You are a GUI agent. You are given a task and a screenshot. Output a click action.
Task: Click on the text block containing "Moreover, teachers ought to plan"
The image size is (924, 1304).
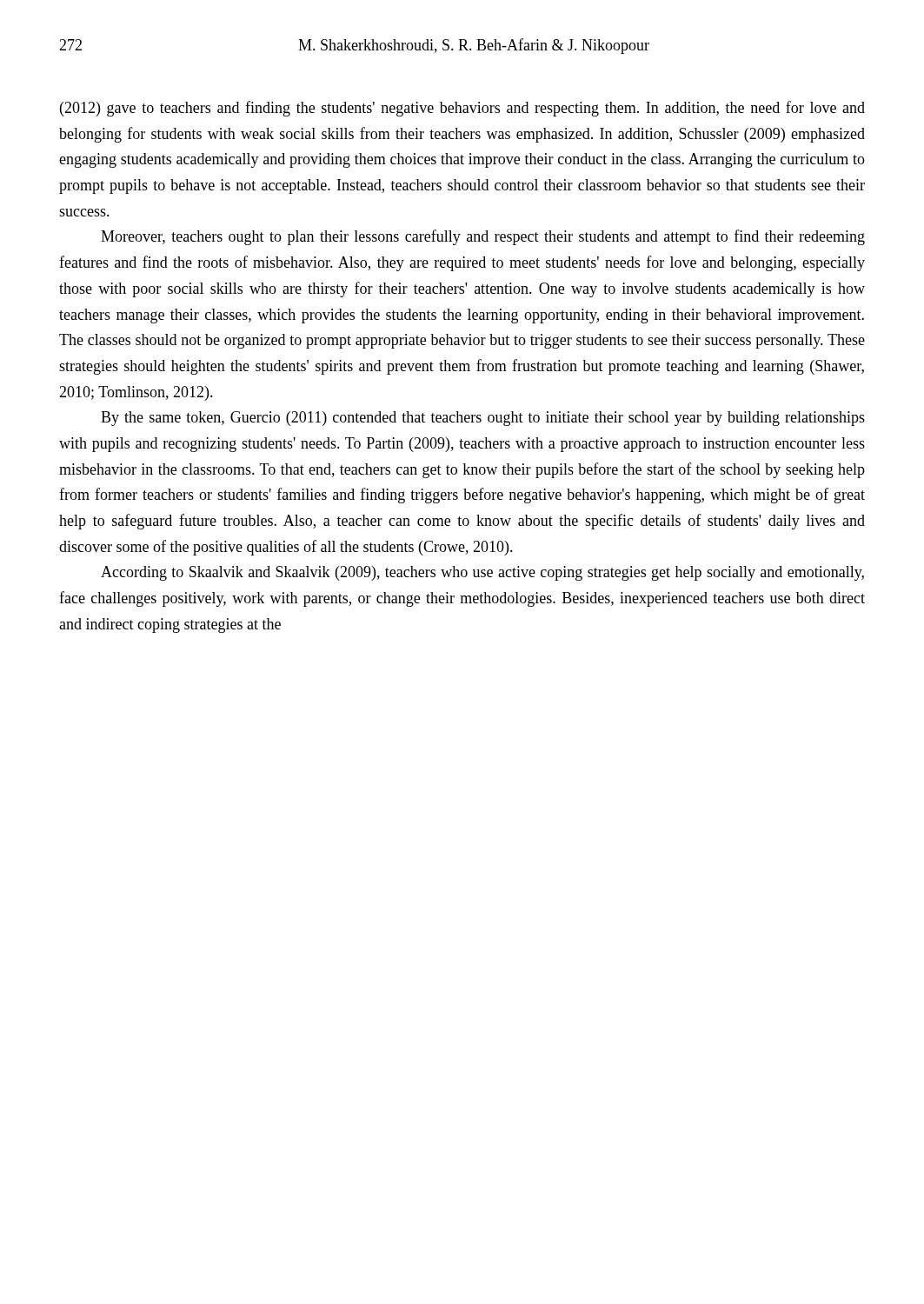(462, 315)
